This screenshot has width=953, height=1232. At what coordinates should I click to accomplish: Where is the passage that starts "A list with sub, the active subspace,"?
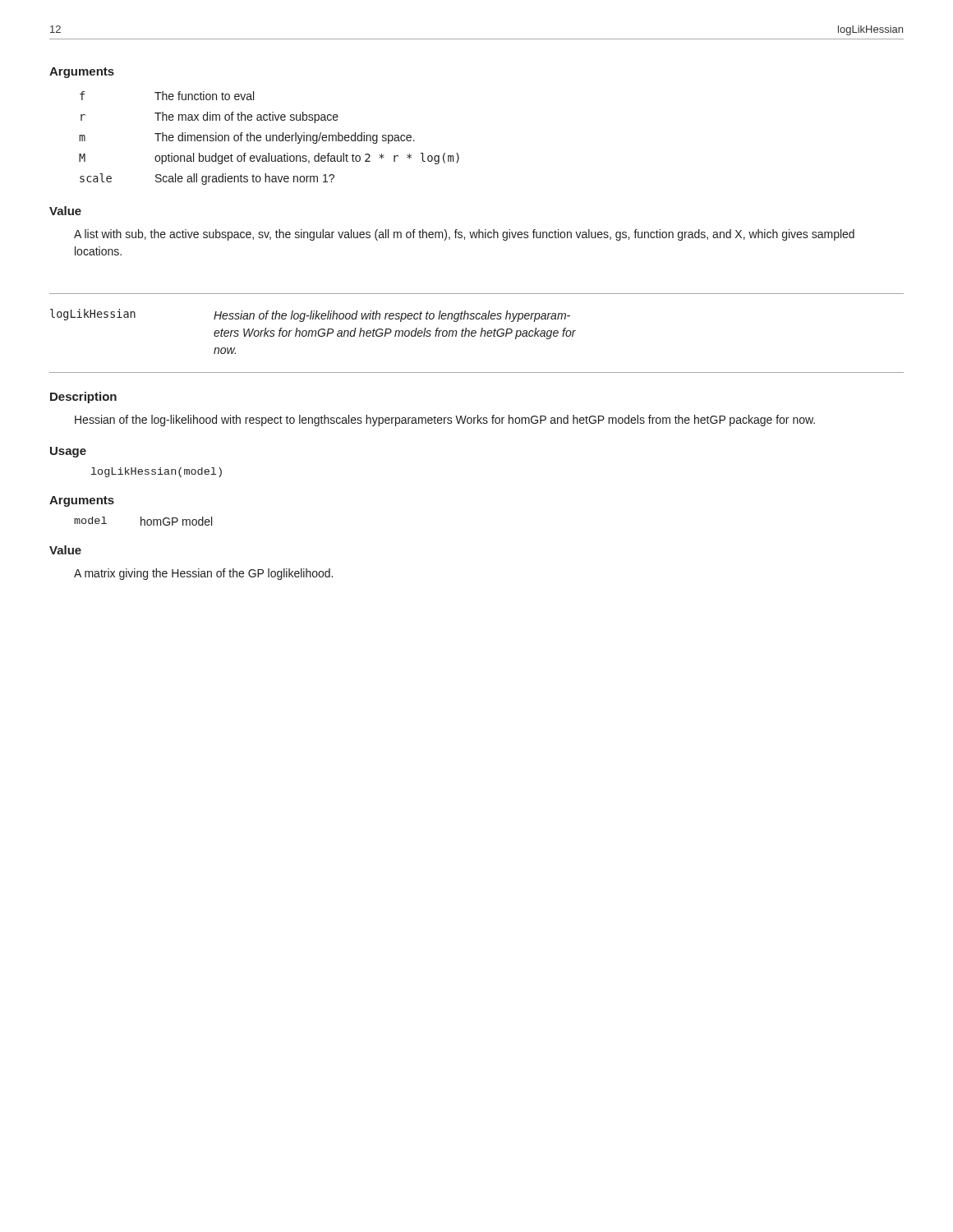pyautogui.click(x=464, y=243)
